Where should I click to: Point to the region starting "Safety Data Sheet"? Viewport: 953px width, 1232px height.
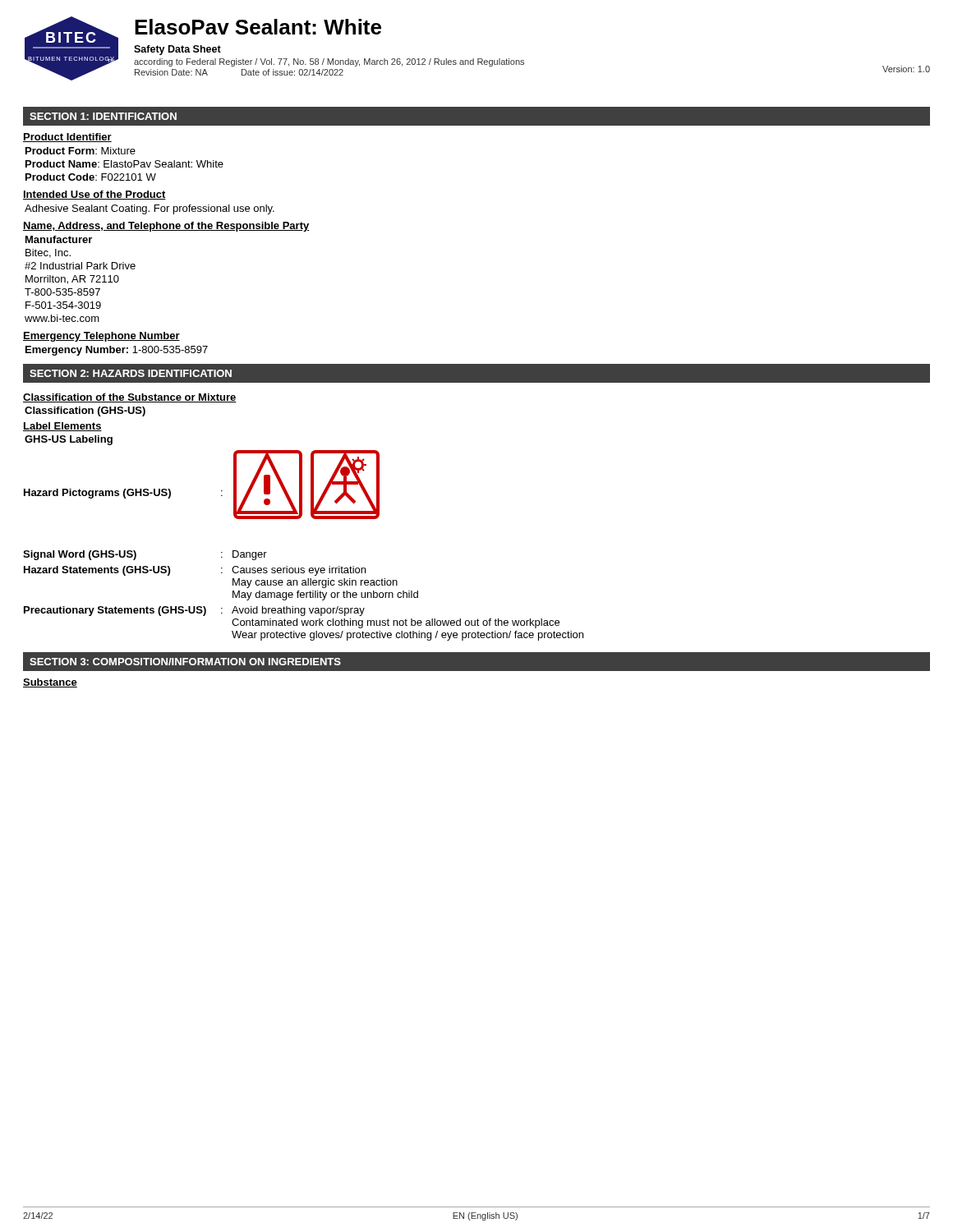pos(177,49)
